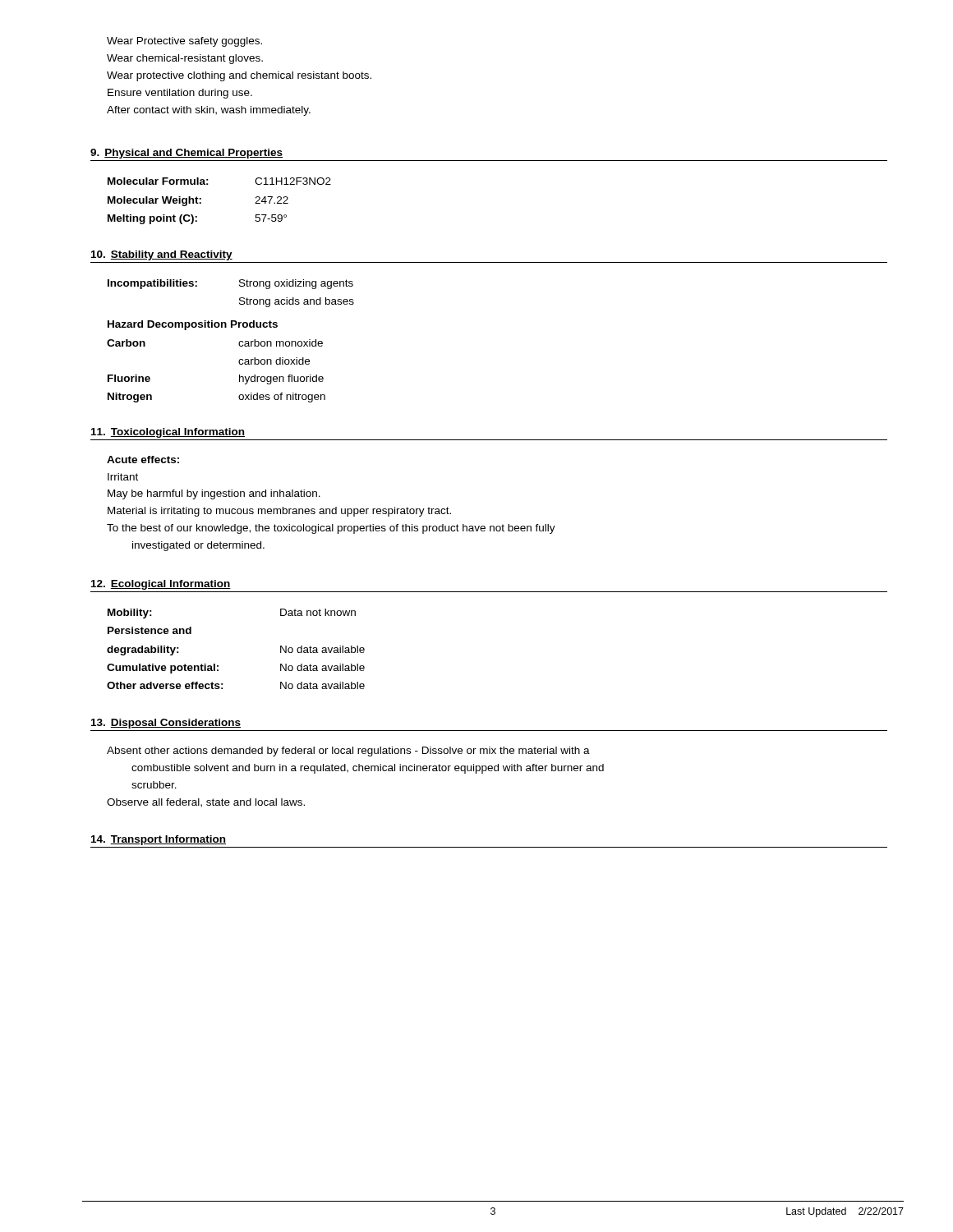The image size is (953, 1232).
Task: Click the passage that begins "Acute effects: Irritant May be harmful by"
Action: [331, 504]
